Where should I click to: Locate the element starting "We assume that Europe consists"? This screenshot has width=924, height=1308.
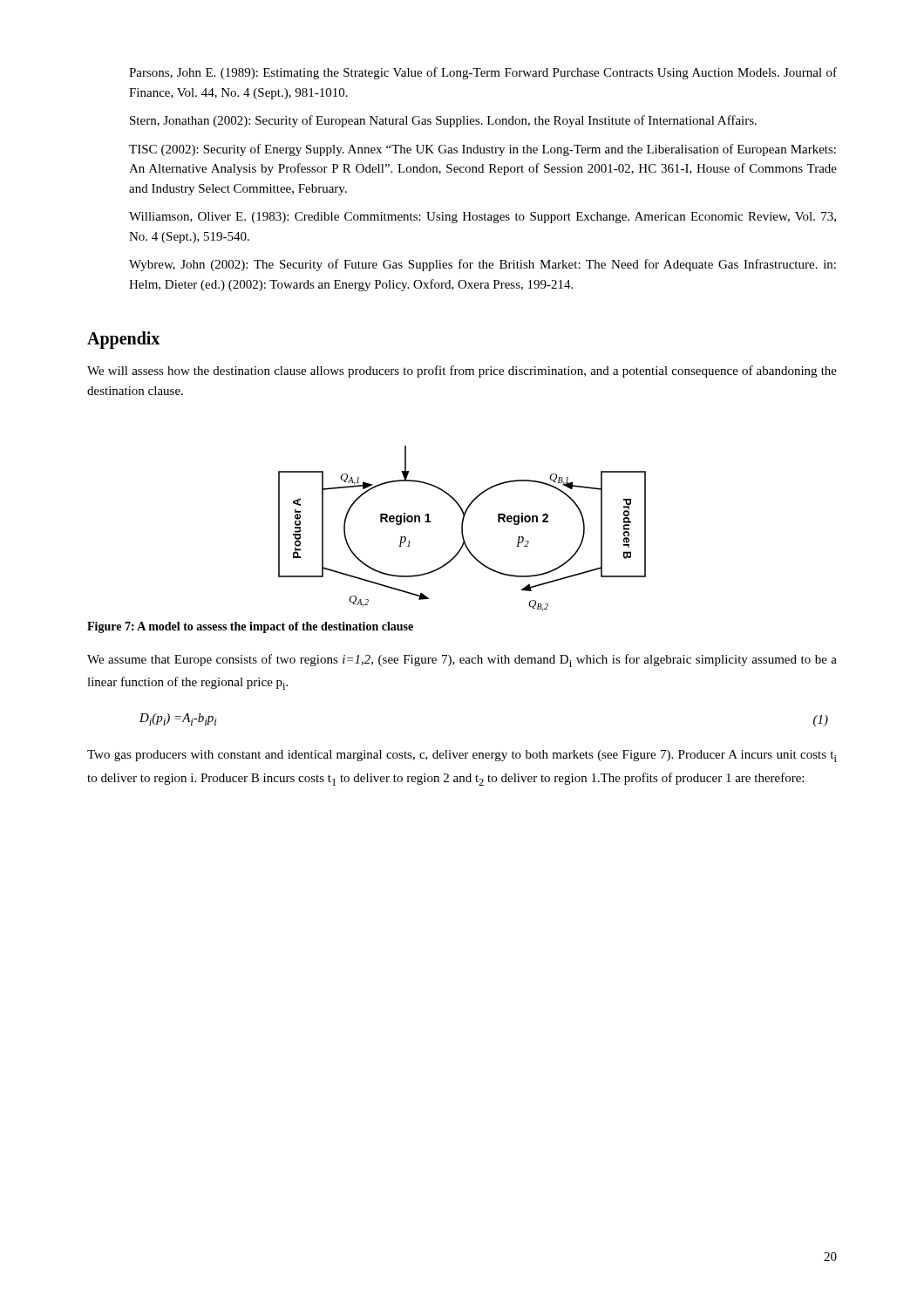[x=462, y=672]
